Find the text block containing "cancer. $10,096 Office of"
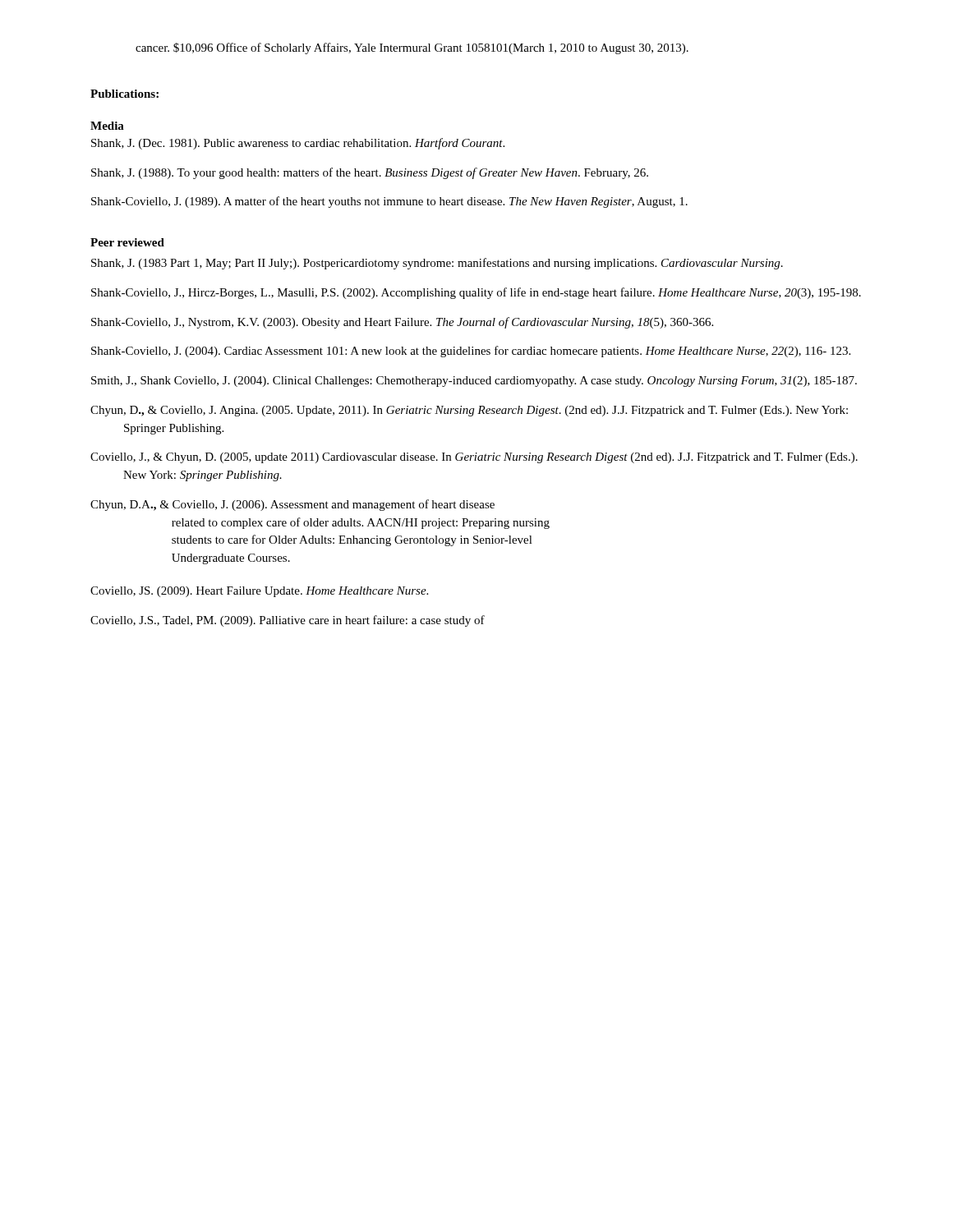Image resolution: width=953 pixels, height=1232 pixels. pyautogui.click(x=412, y=48)
